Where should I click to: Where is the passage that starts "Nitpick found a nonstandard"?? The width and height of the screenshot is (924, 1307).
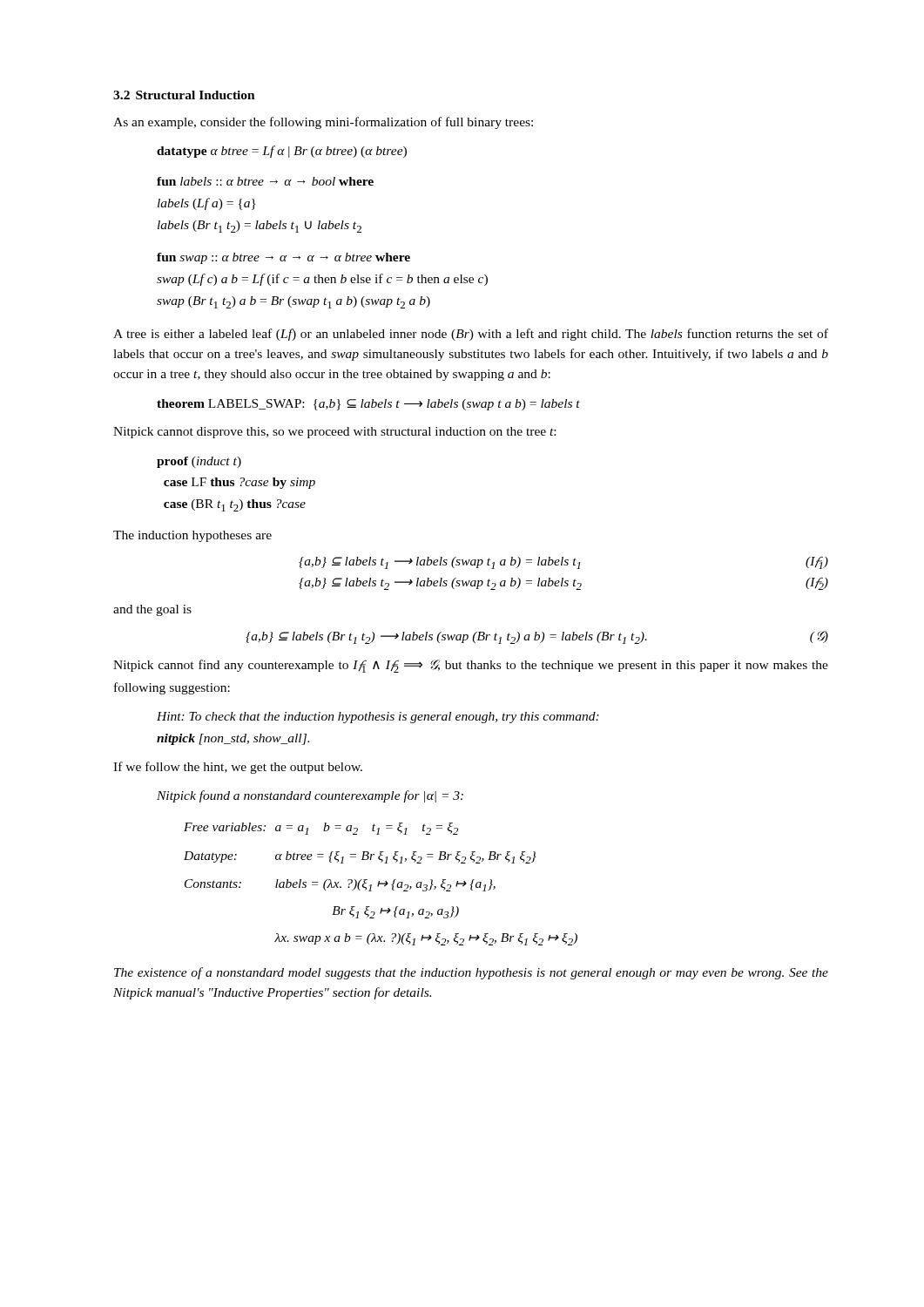click(311, 795)
